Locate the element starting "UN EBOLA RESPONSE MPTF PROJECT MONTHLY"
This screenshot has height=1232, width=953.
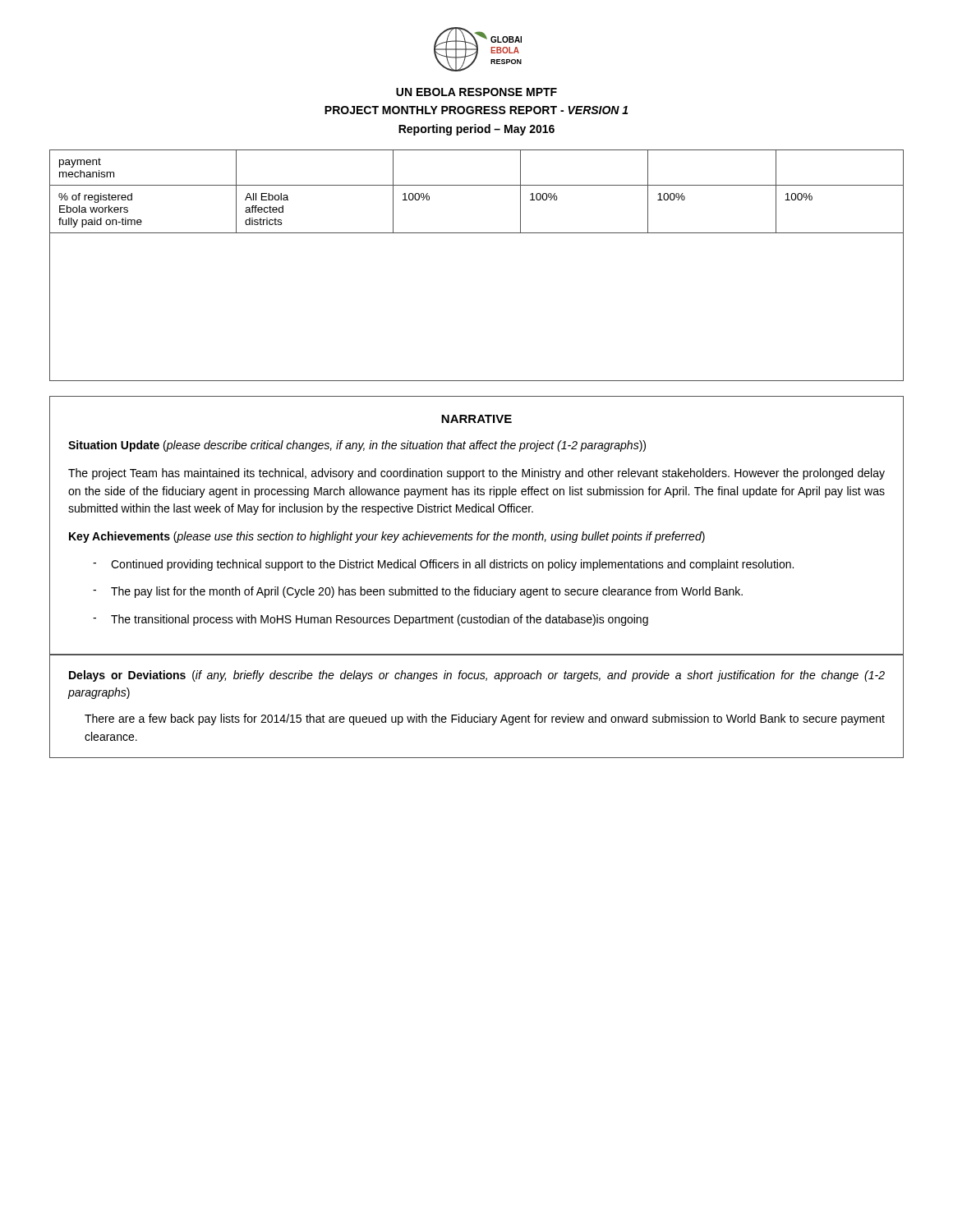point(476,110)
